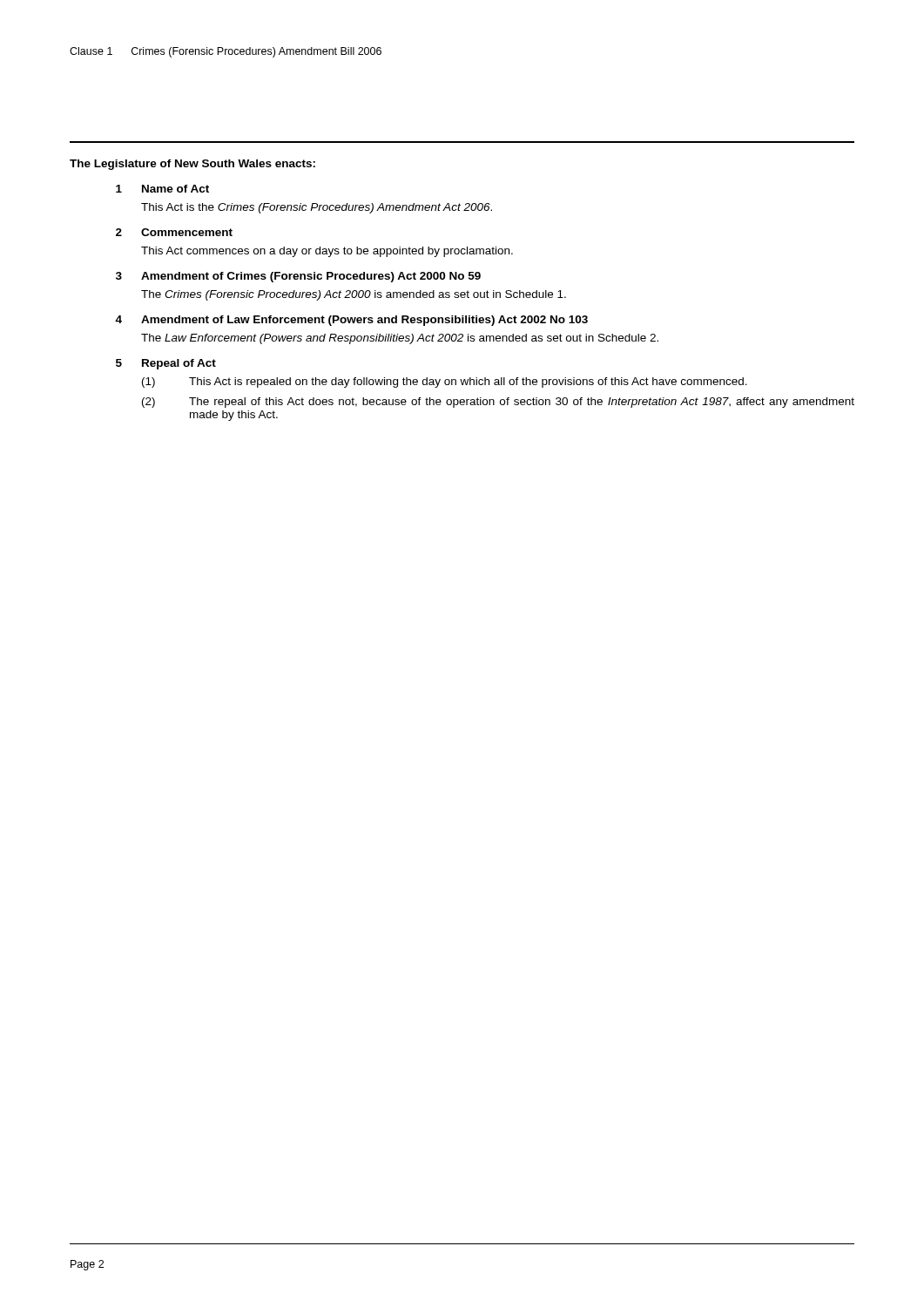
Task: Select the passage starting "This Act is repealed on"
Action: click(x=468, y=381)
